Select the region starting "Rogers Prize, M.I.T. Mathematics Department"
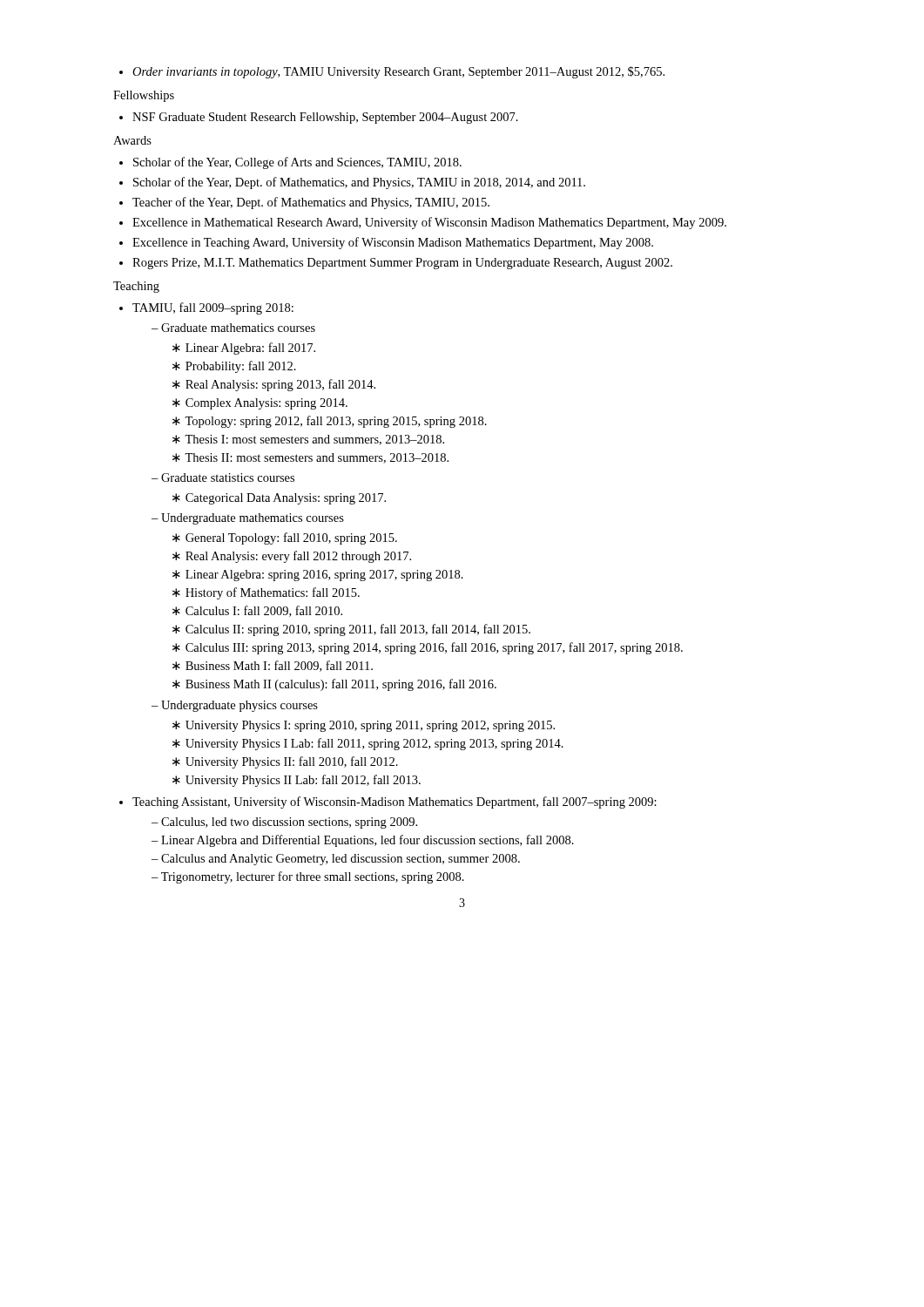Image resolution: width=924 pixels, height=1307 pixels. tap(462, 263)
